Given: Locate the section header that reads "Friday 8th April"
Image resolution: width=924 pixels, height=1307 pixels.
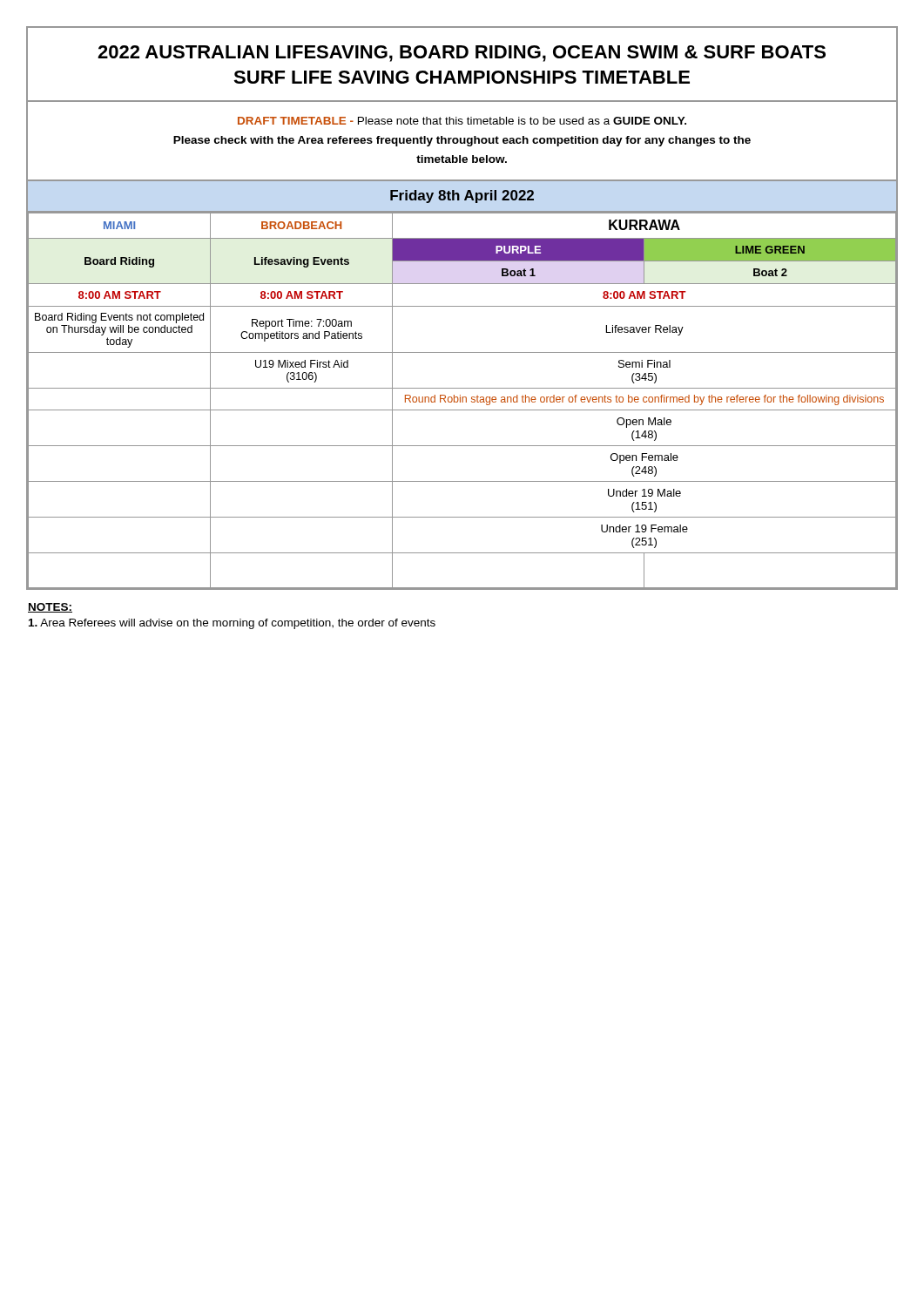Looking at the screenshot, I should coord(462,195).
